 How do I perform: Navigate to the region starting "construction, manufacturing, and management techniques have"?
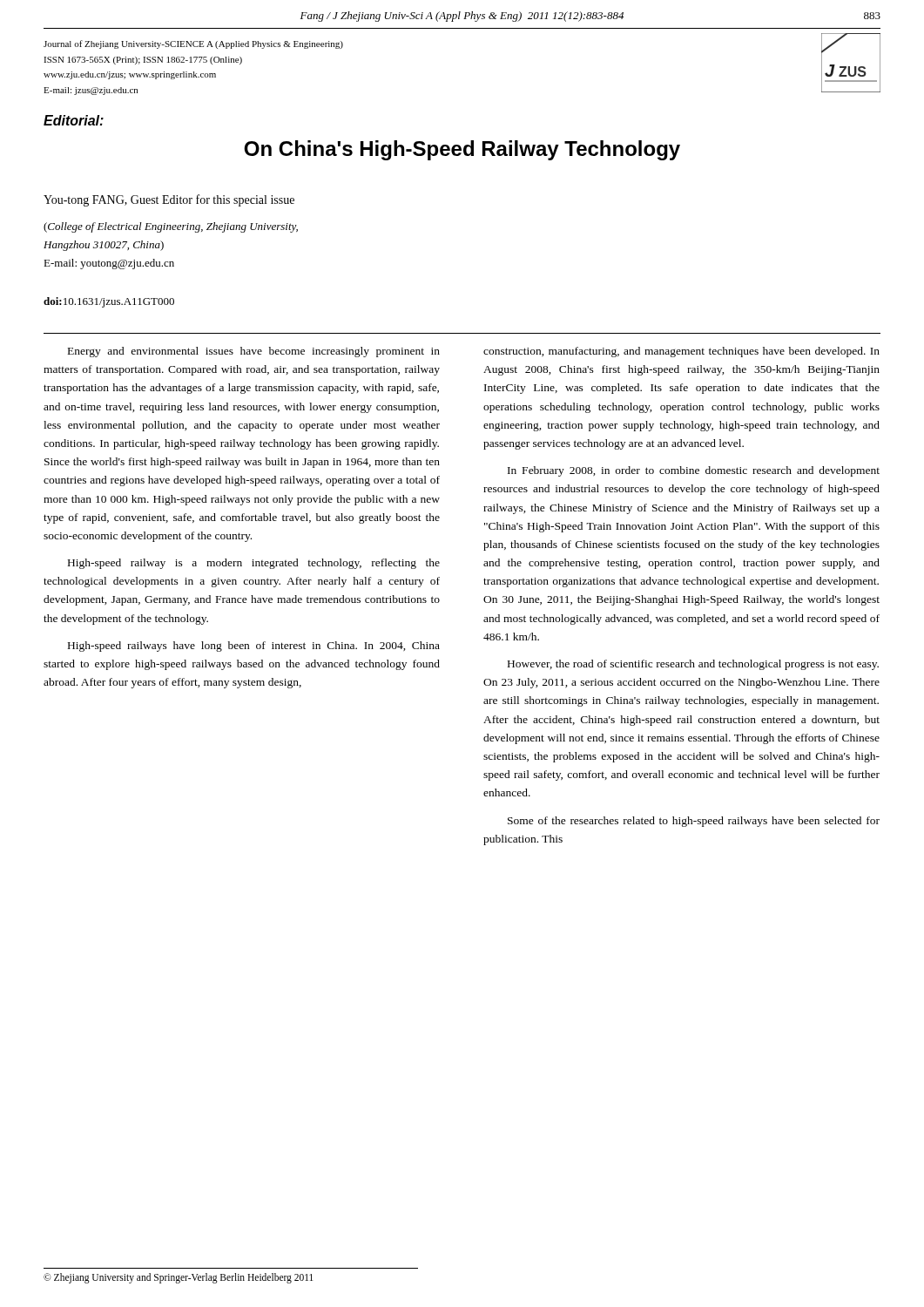(x=681, y=595)
